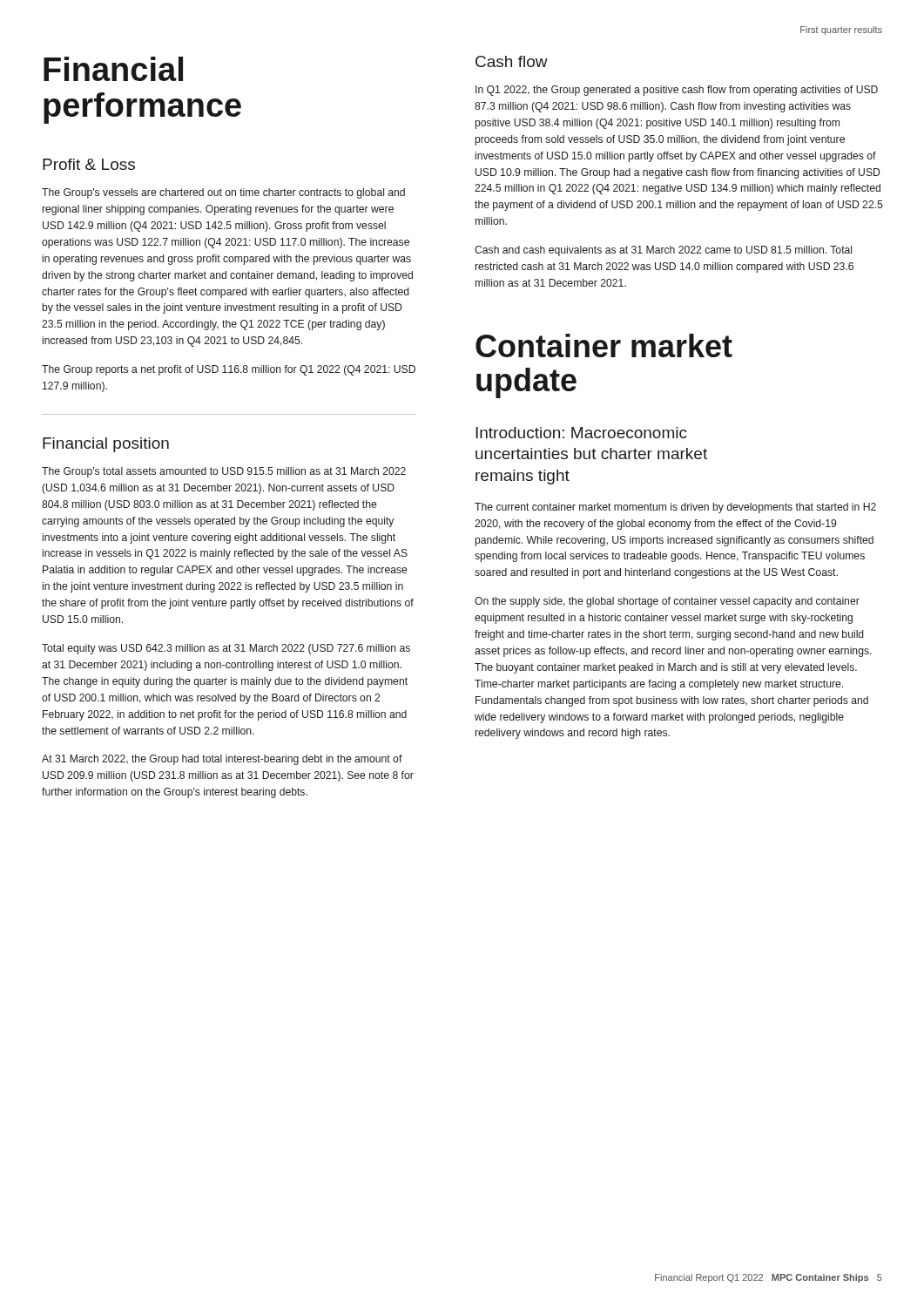Find the section header containing "Profit & Loss"

(x=89, y=164)
